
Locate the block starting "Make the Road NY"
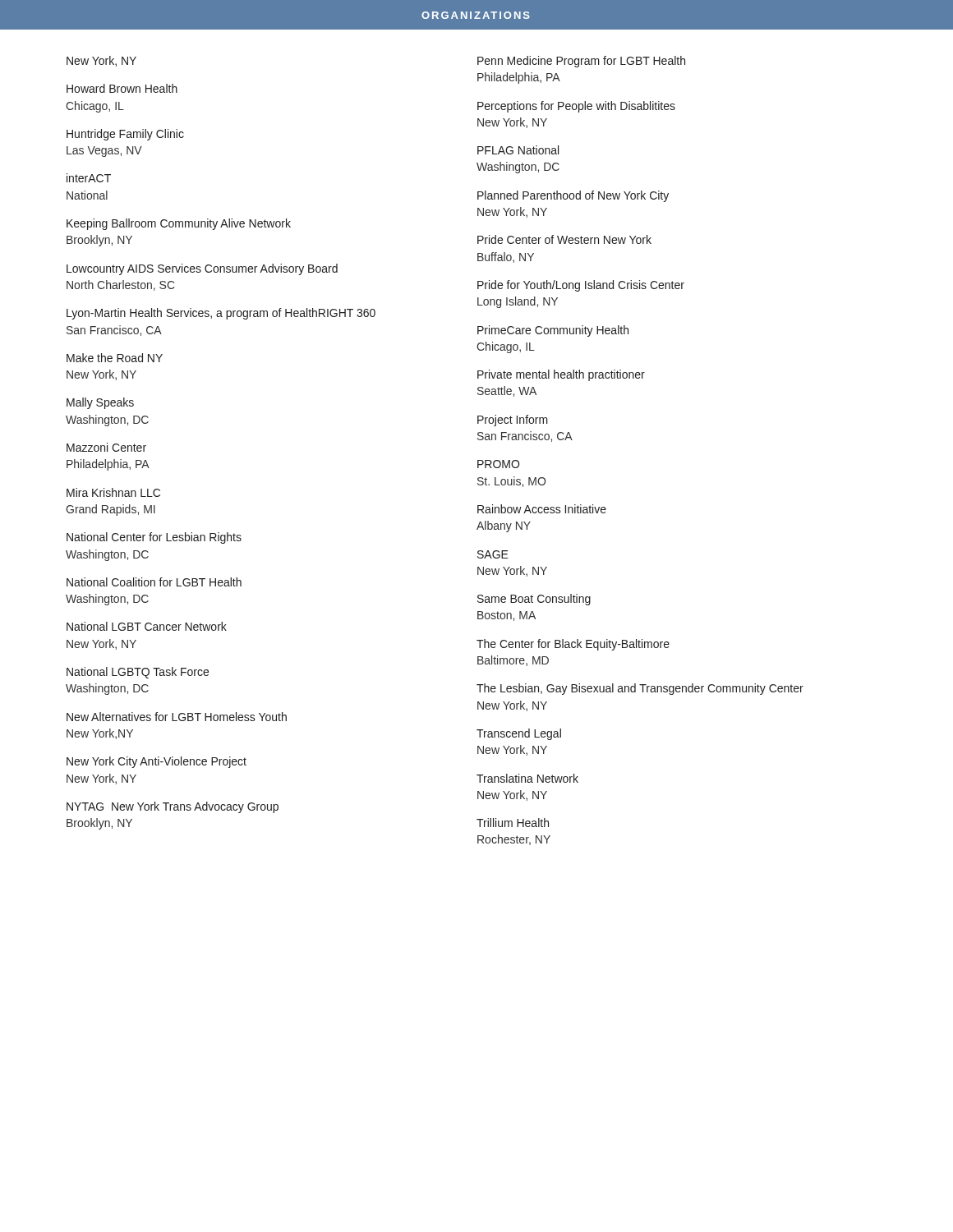click(x=115, y=358)
